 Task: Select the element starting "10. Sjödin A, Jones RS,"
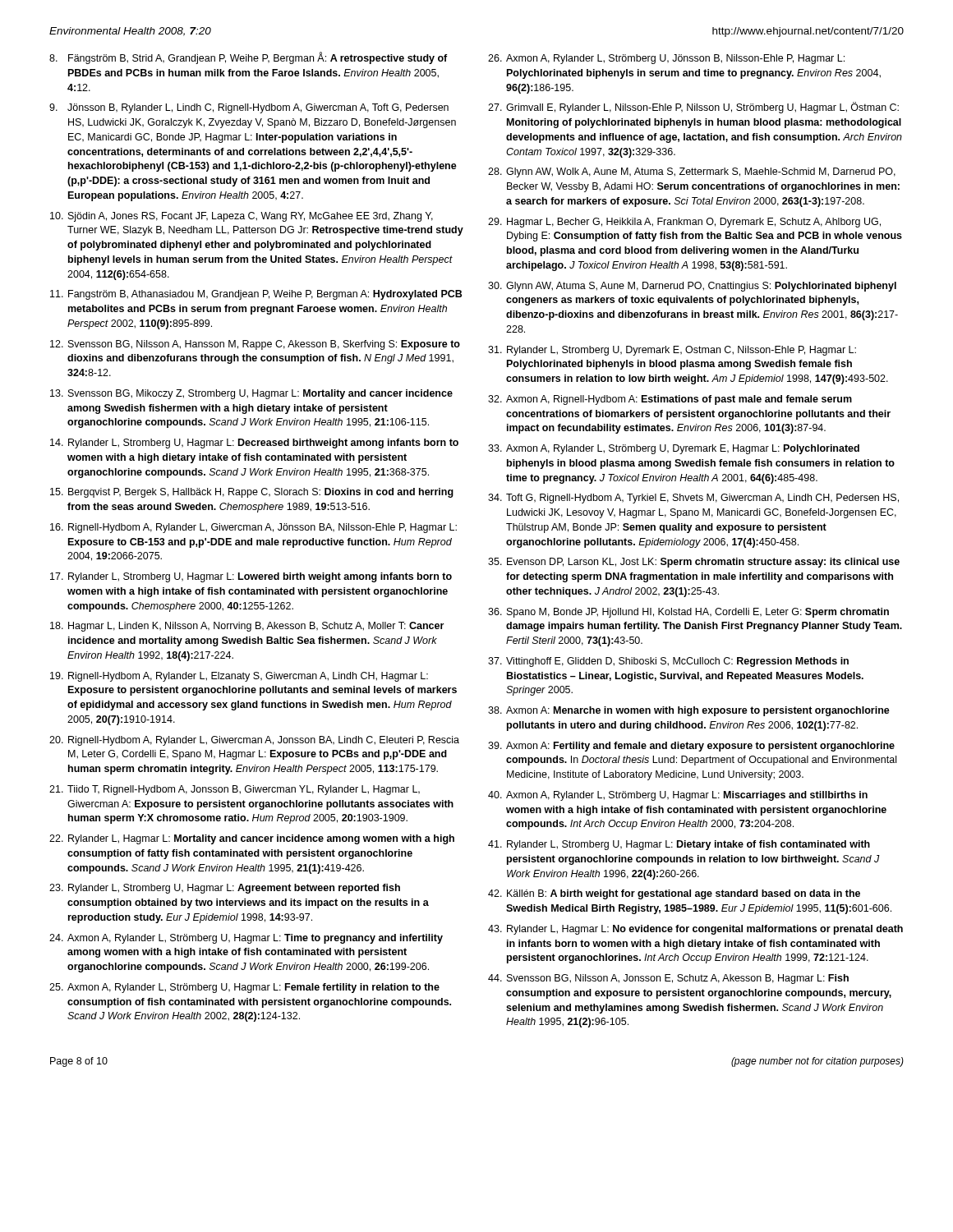257,245
